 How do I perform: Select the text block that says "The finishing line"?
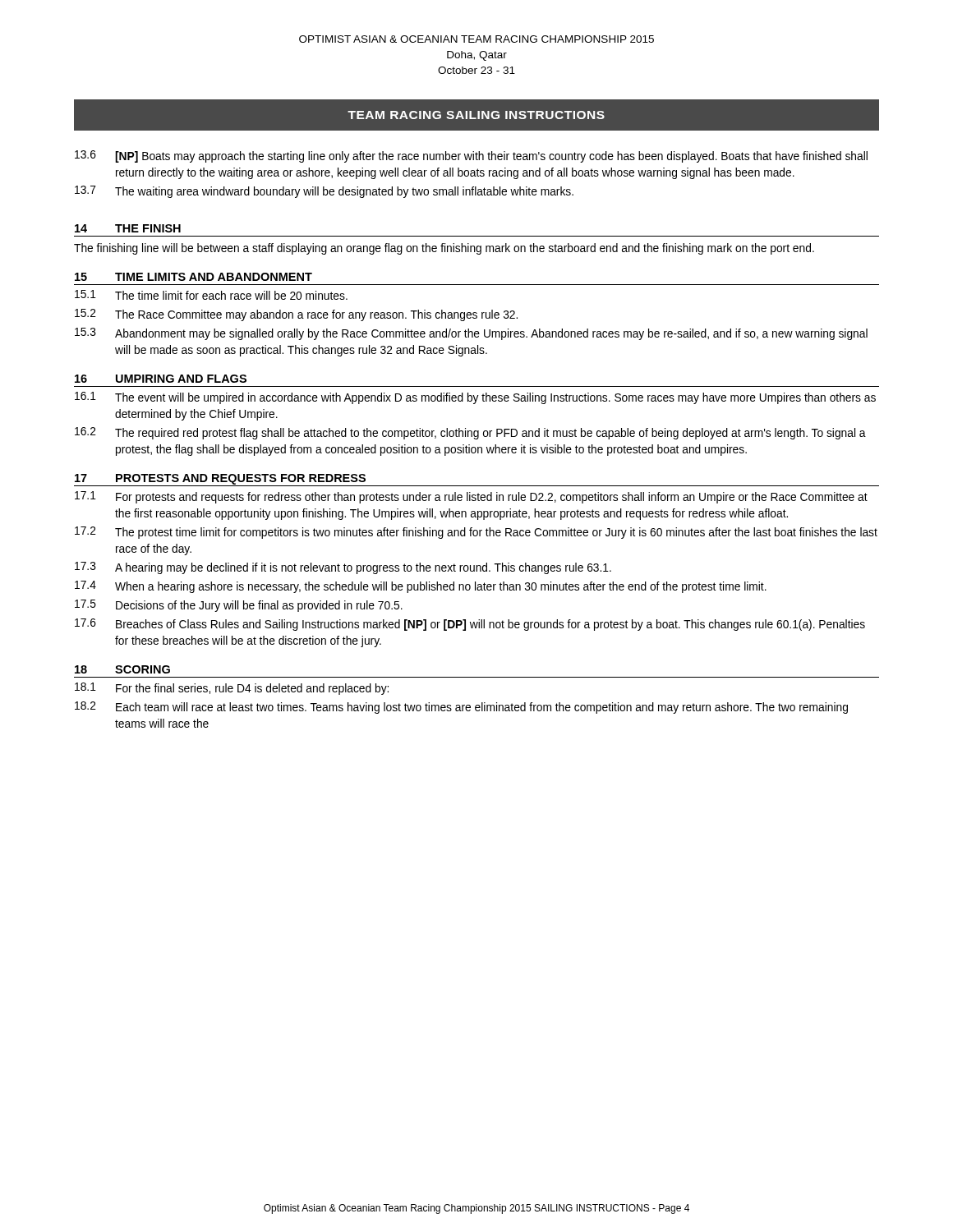[444, 248]
